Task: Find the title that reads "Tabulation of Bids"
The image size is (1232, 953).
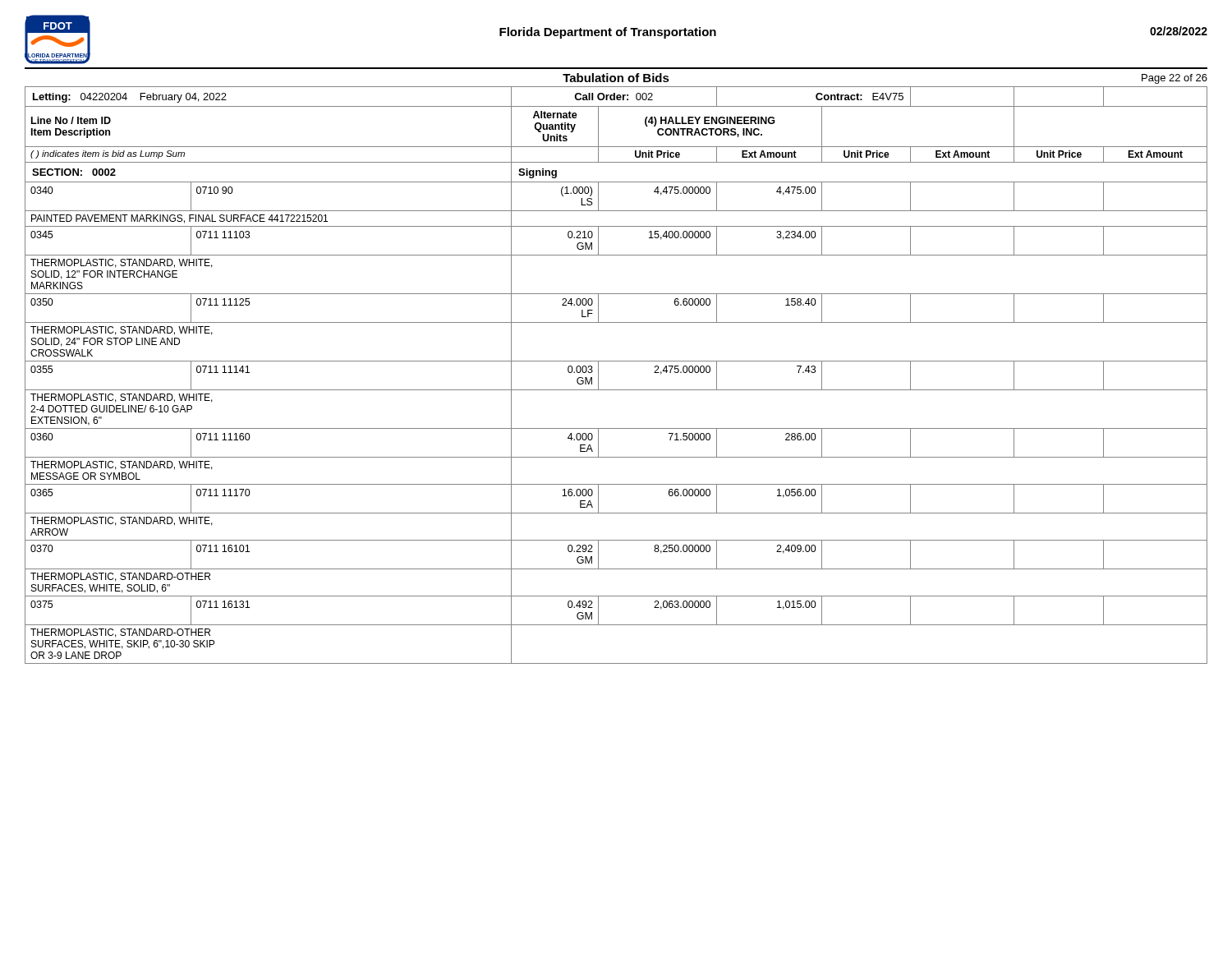Action: pyautogui.click(x=616, y=78)
